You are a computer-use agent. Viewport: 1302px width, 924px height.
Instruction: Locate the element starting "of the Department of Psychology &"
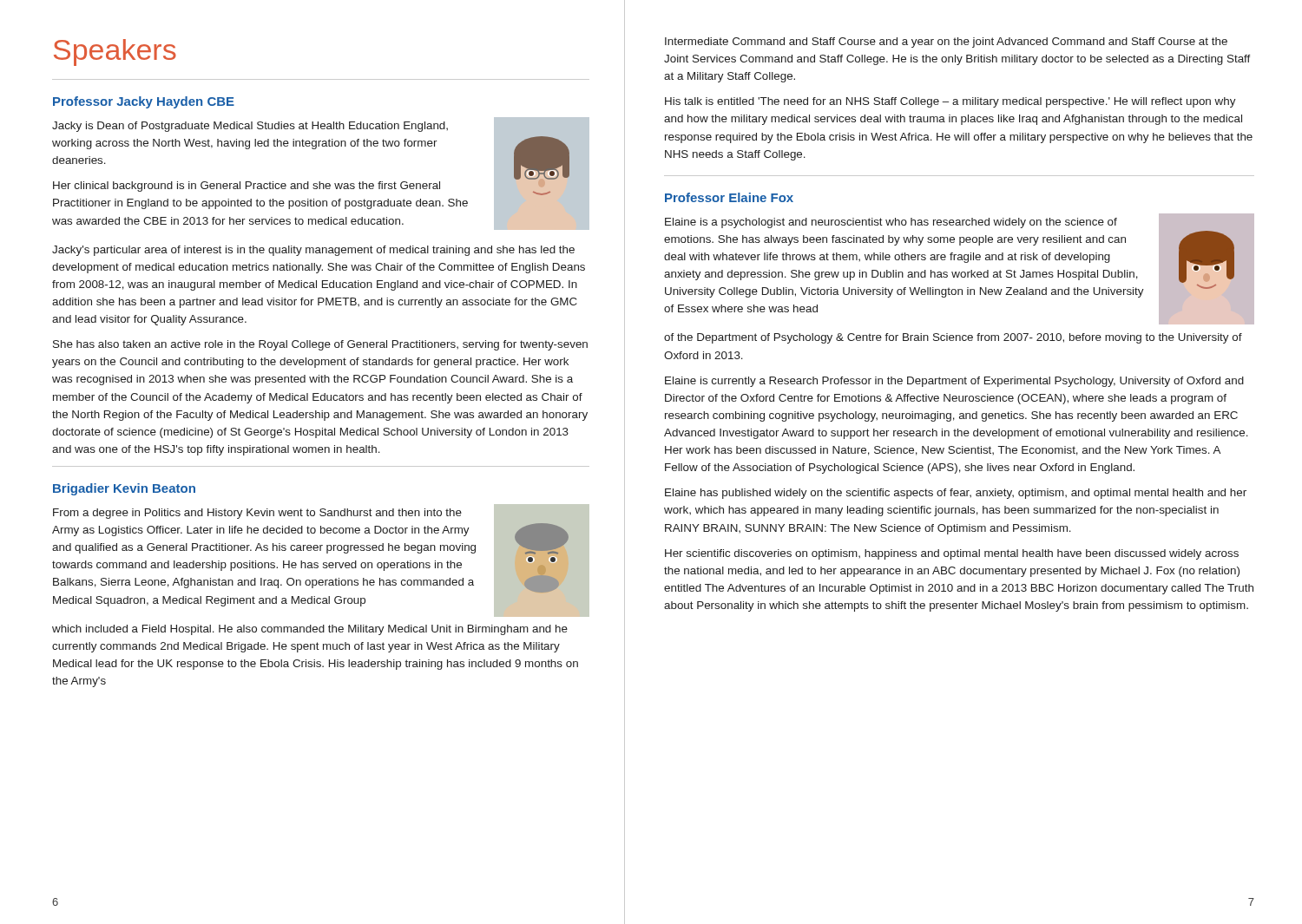(x=959, y=472)
